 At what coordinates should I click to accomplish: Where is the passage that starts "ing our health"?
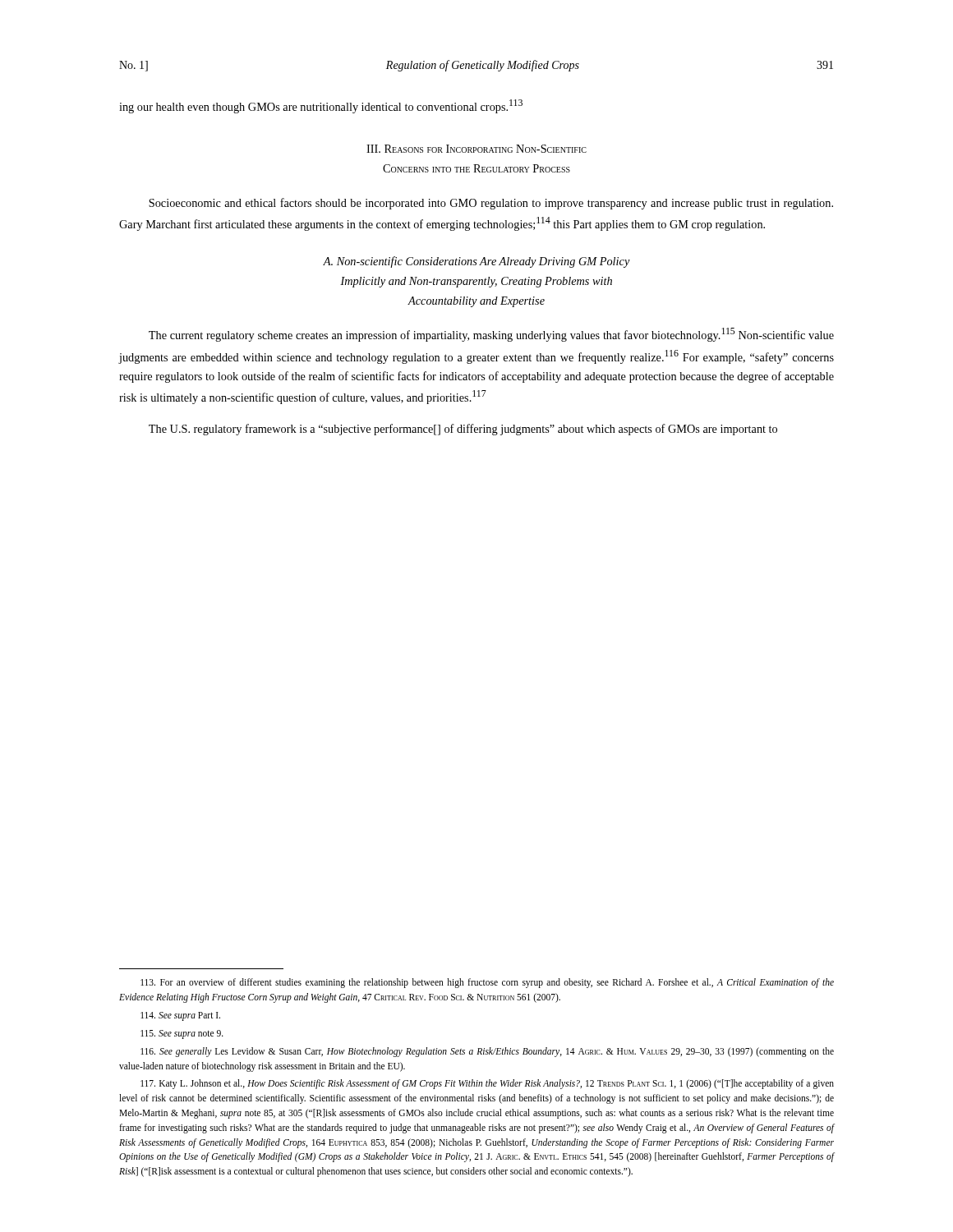321,105
